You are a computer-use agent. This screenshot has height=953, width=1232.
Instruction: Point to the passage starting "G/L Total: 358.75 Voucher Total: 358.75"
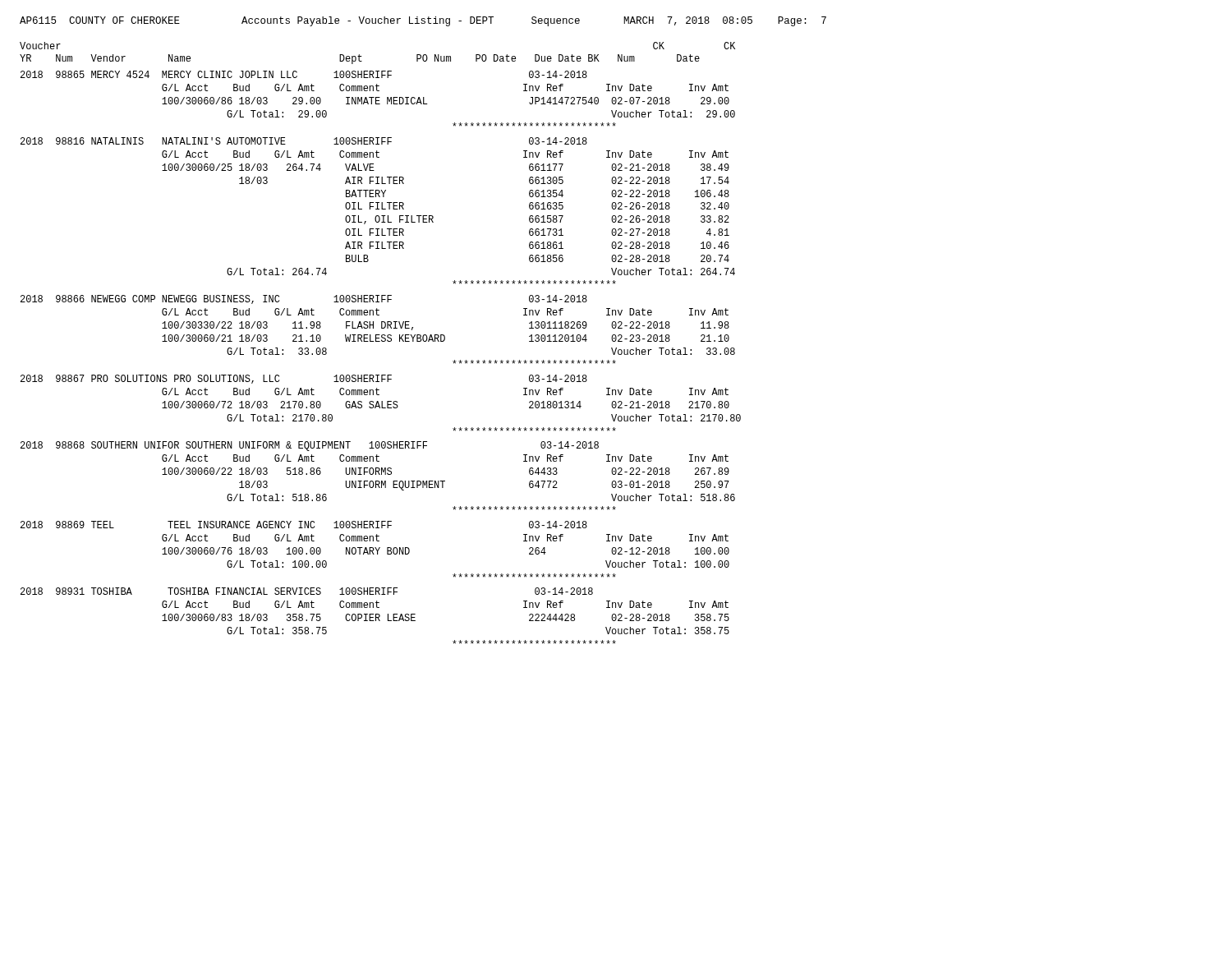[x=375, y=632]
